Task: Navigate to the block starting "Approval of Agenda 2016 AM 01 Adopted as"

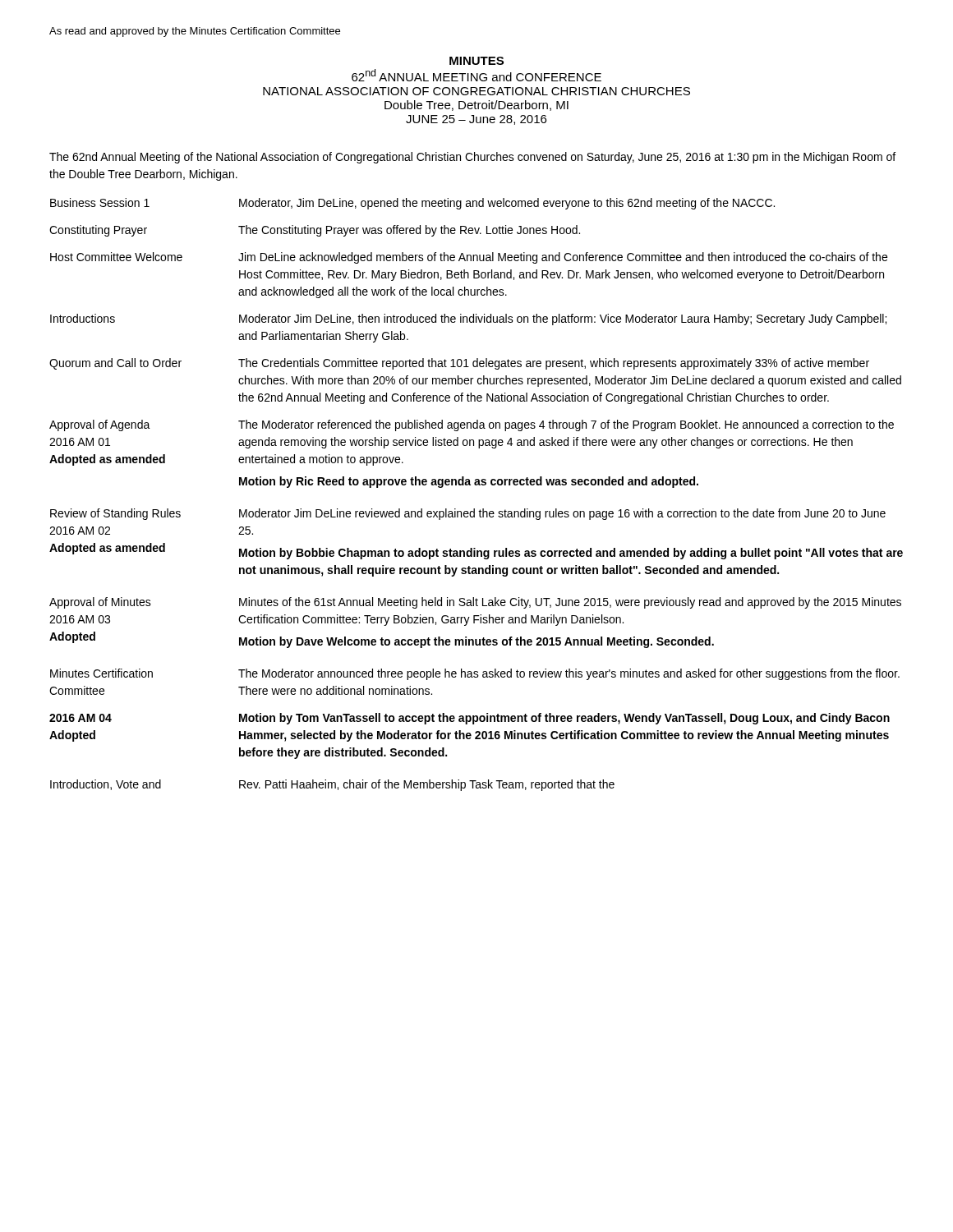Action: (x=476, y=456)
